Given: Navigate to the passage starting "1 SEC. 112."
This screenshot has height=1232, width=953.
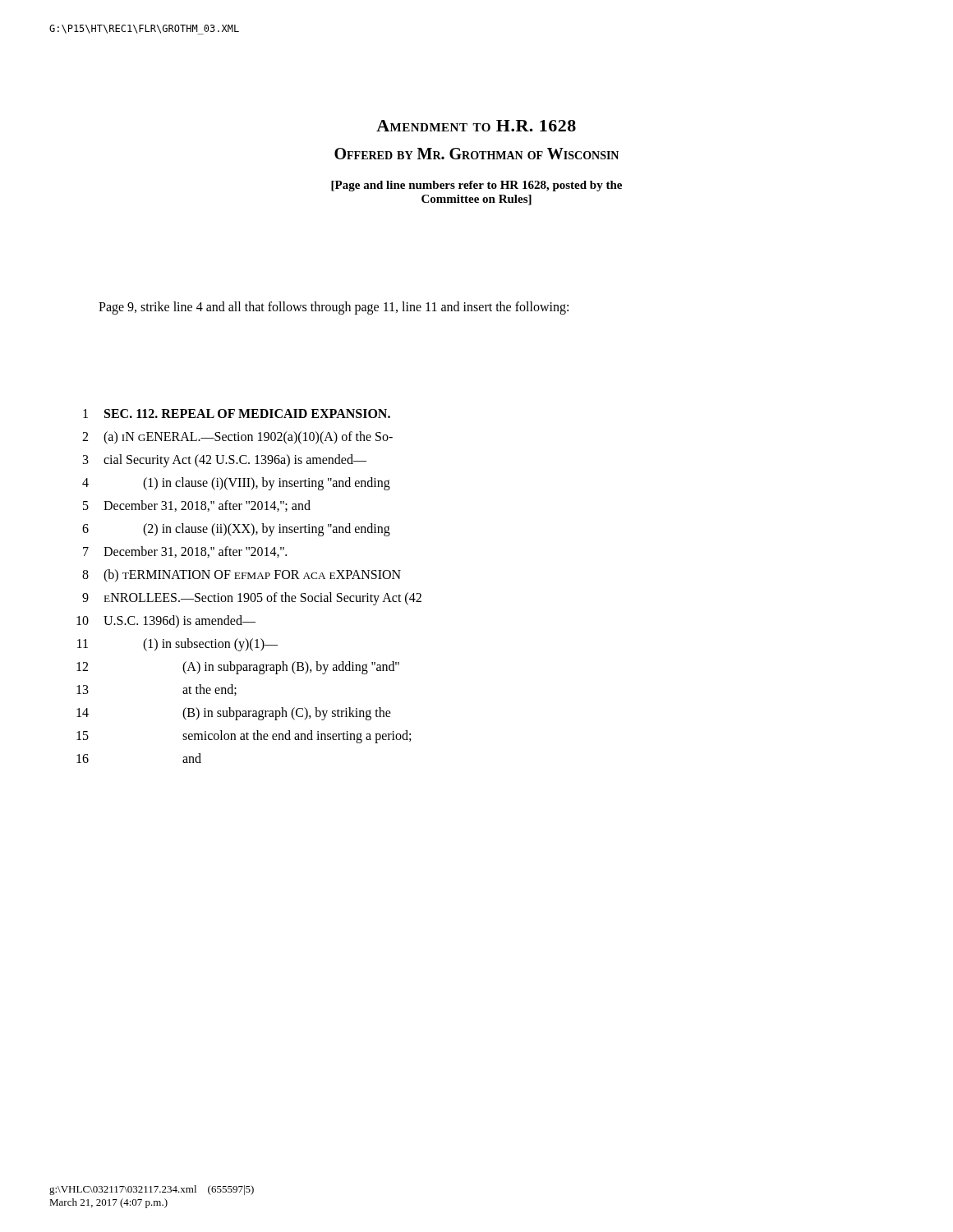Looking at the screenshot, I should click(237, 414).
